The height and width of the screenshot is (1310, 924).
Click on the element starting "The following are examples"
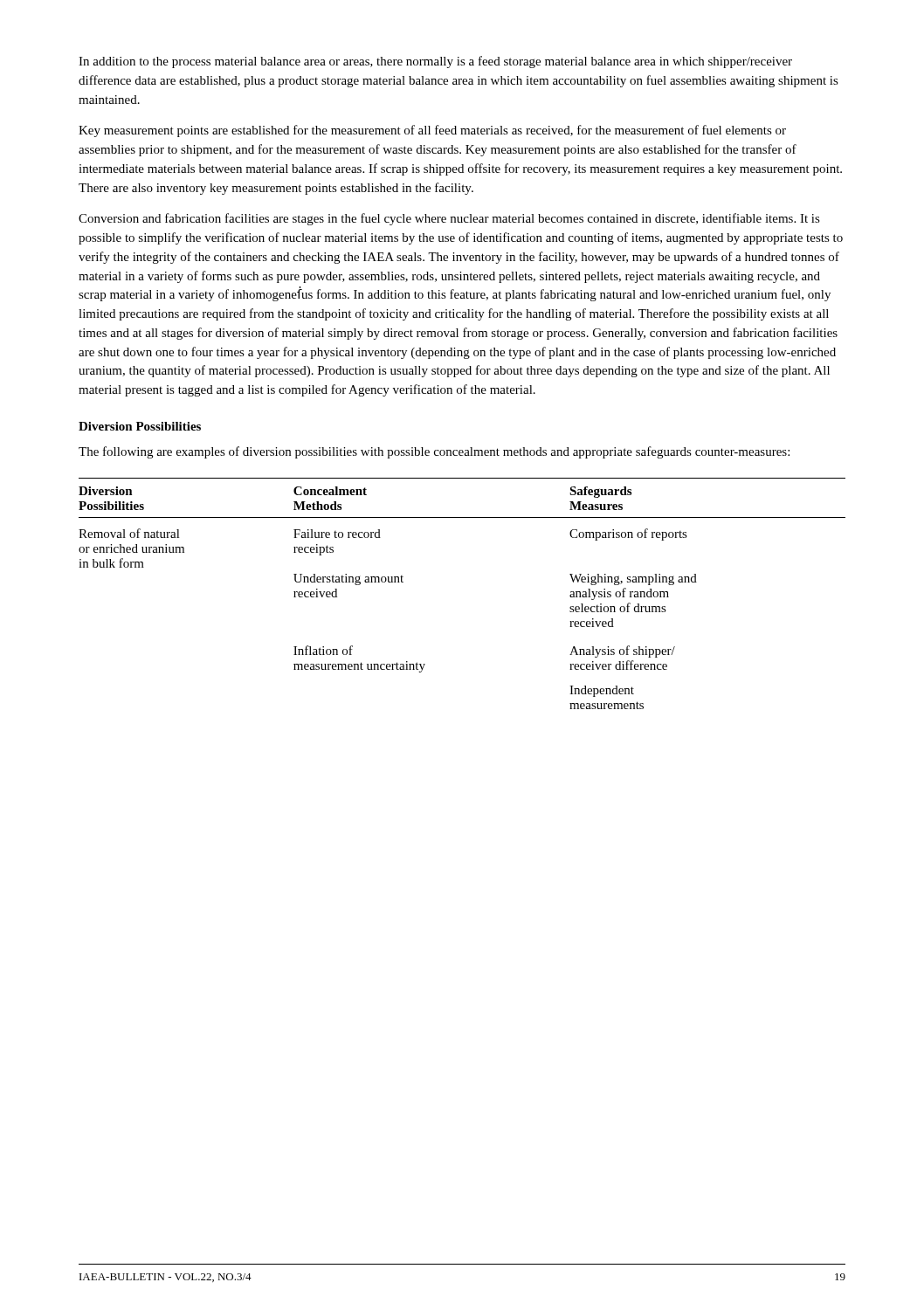tap(435, 451)
